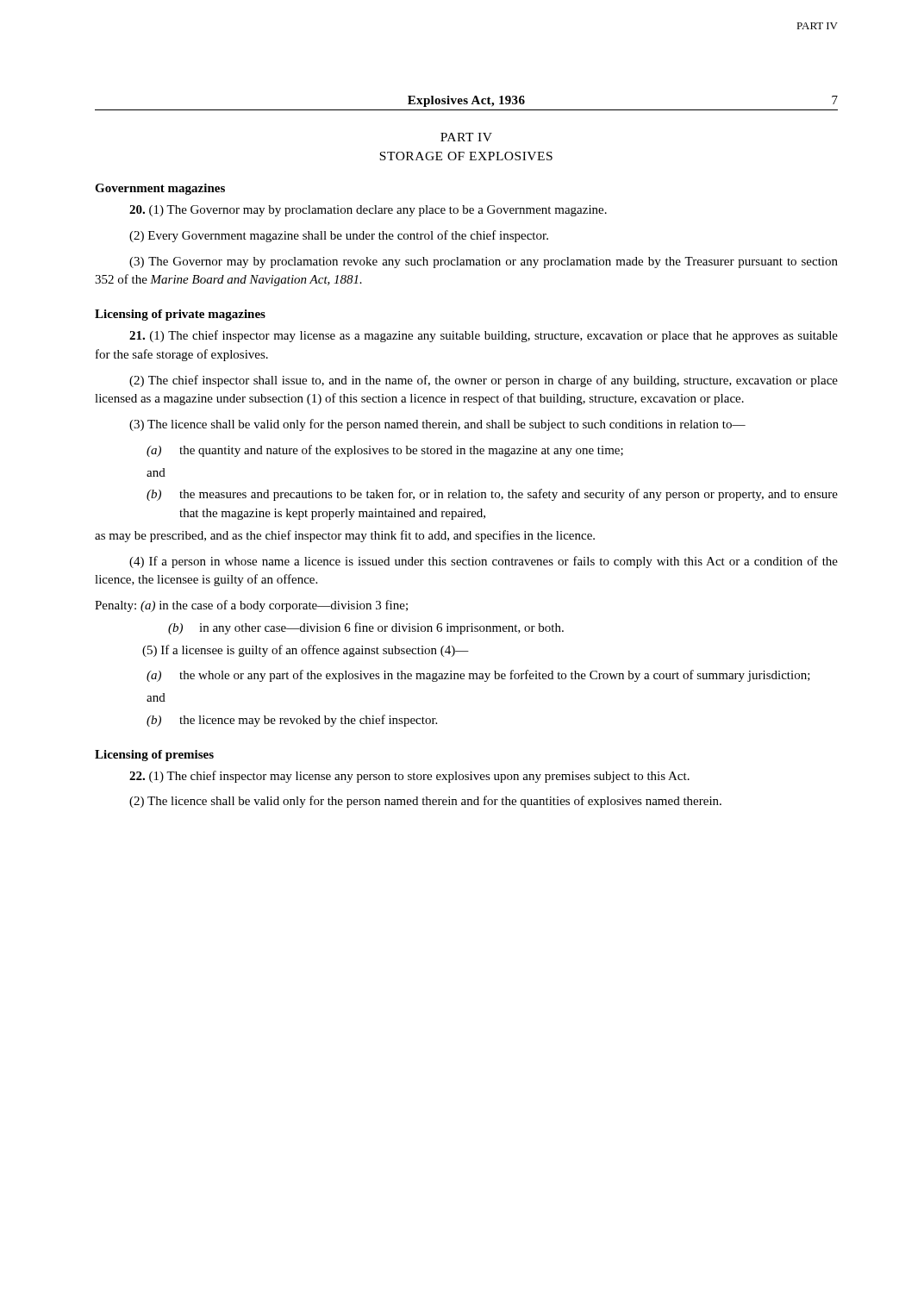This screenshot has height=1293, width=924.
Task: Point to the block beginning "Penalty: (a) in the"
Action: click(252, 605)
